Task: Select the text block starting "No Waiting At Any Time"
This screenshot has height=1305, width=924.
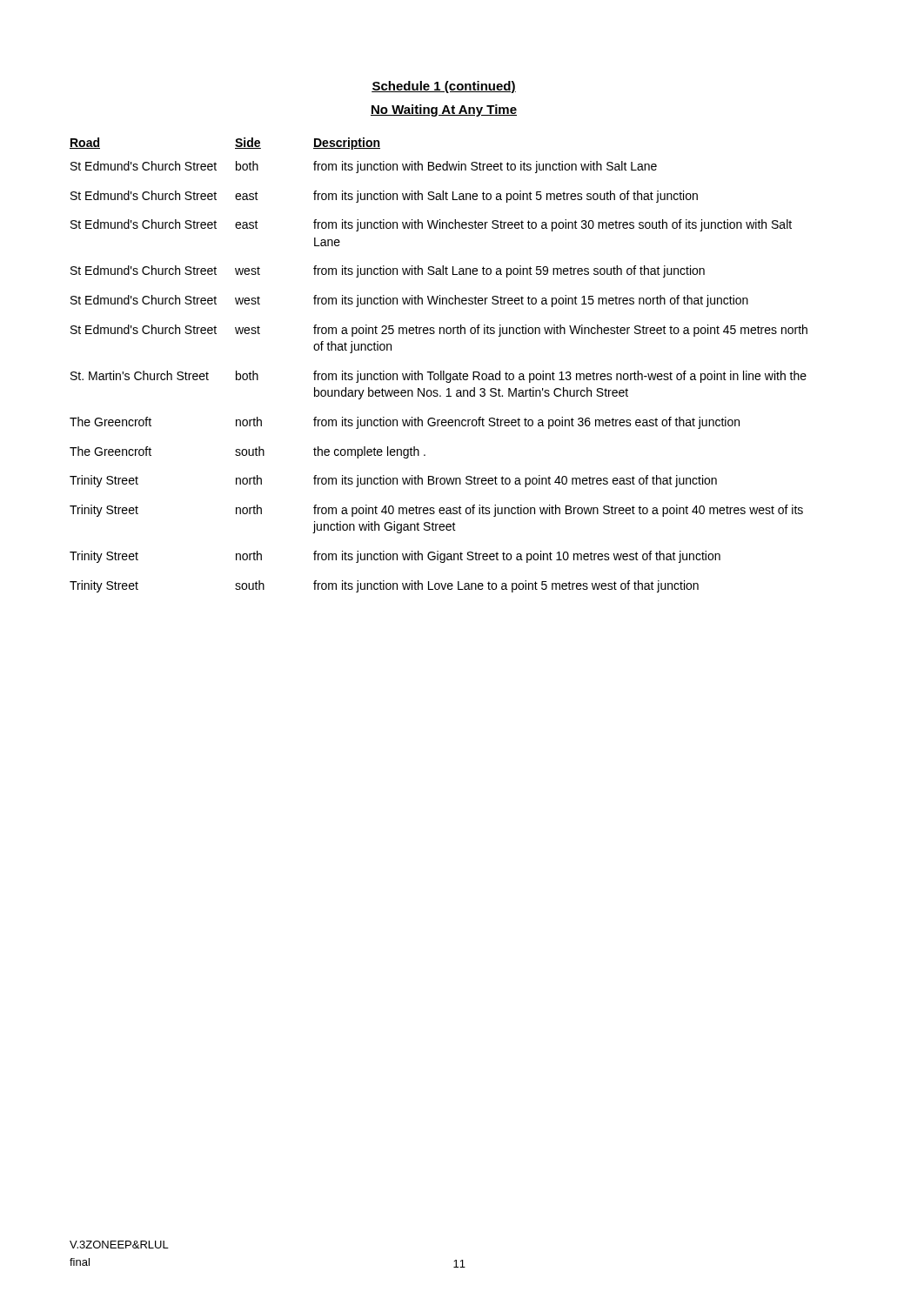Action: pos(444,109)
